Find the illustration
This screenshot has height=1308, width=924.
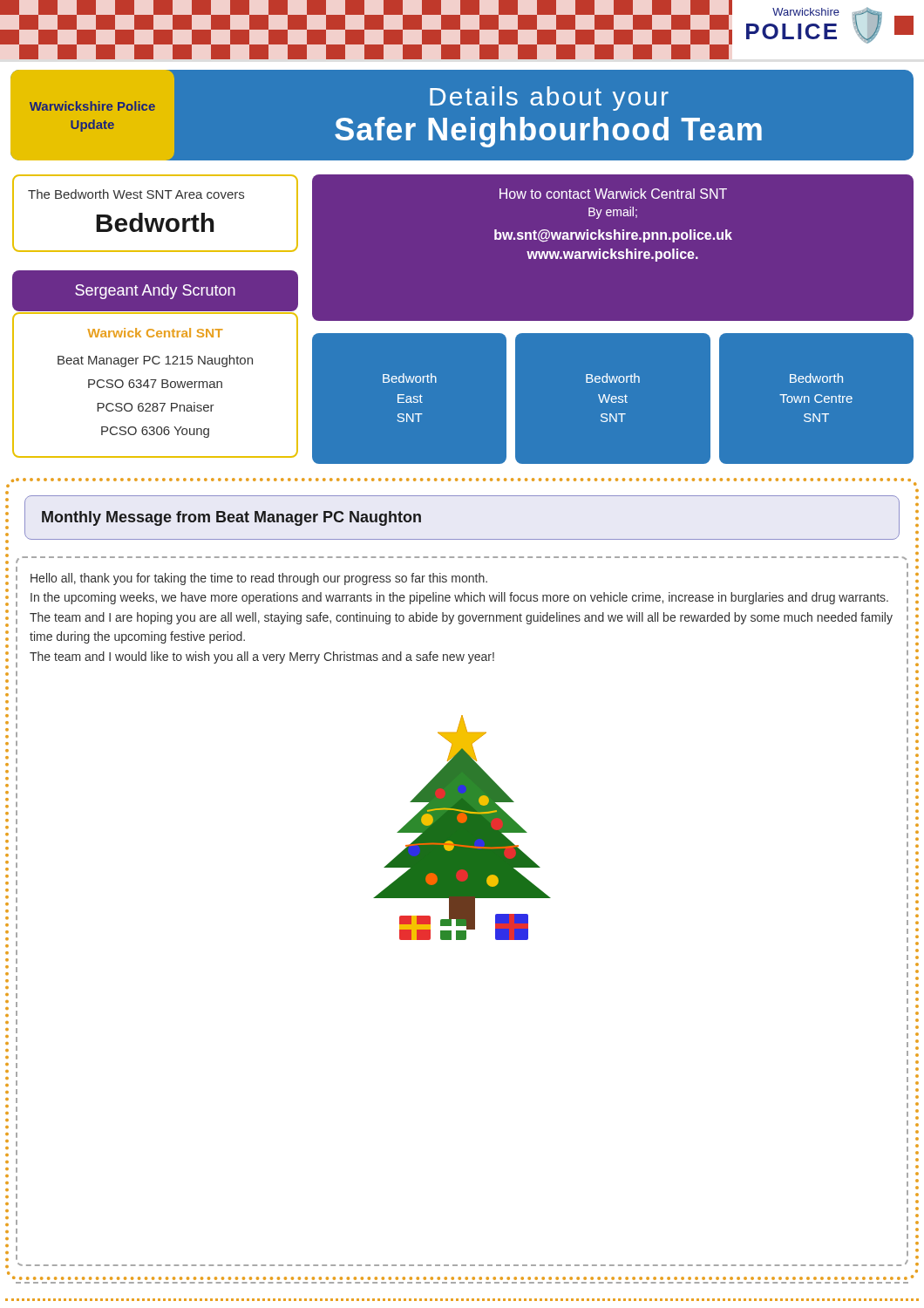pyautogui.click(x=462, y=828)
